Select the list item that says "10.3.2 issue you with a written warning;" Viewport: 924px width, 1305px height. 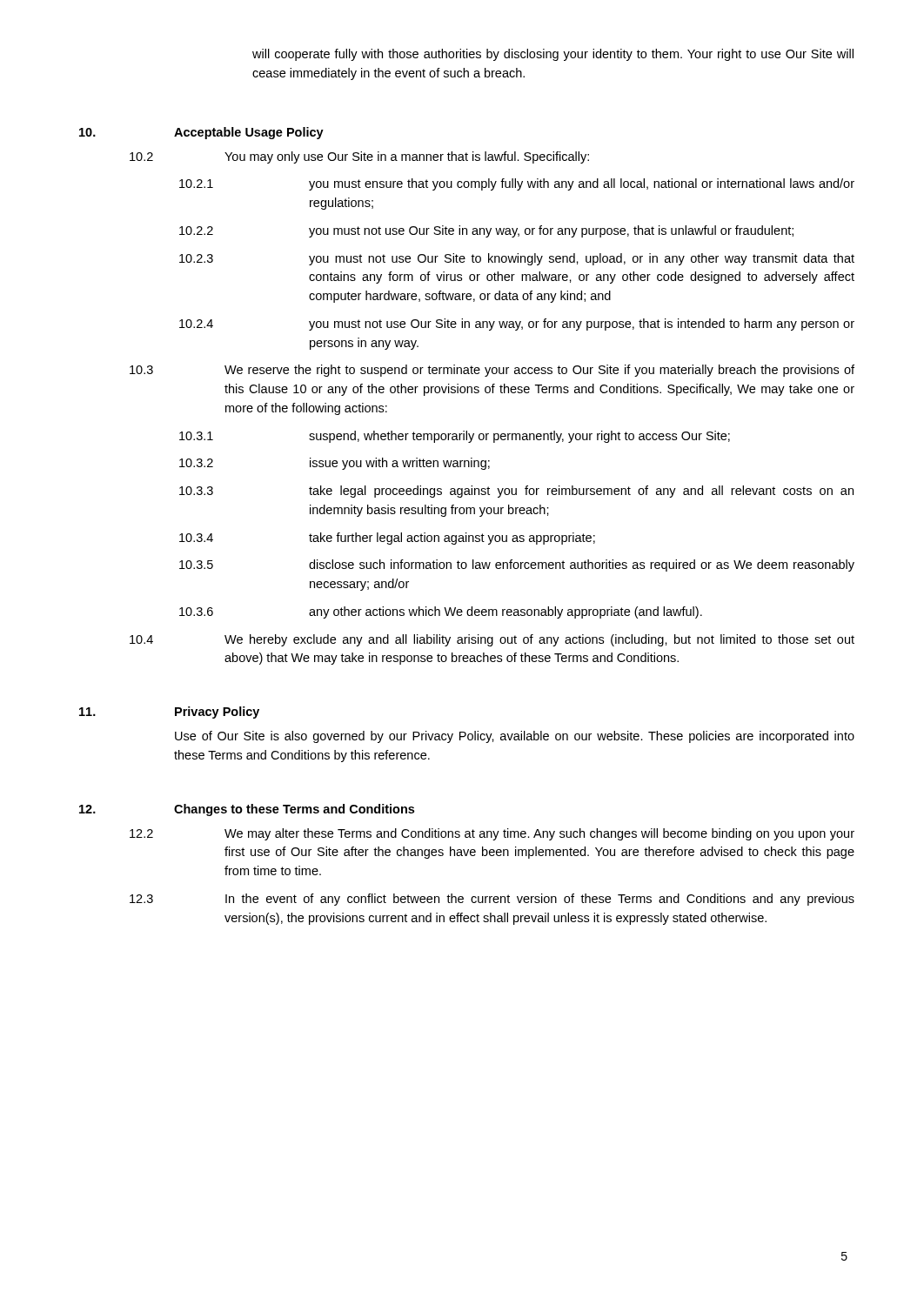coord(466,464)
